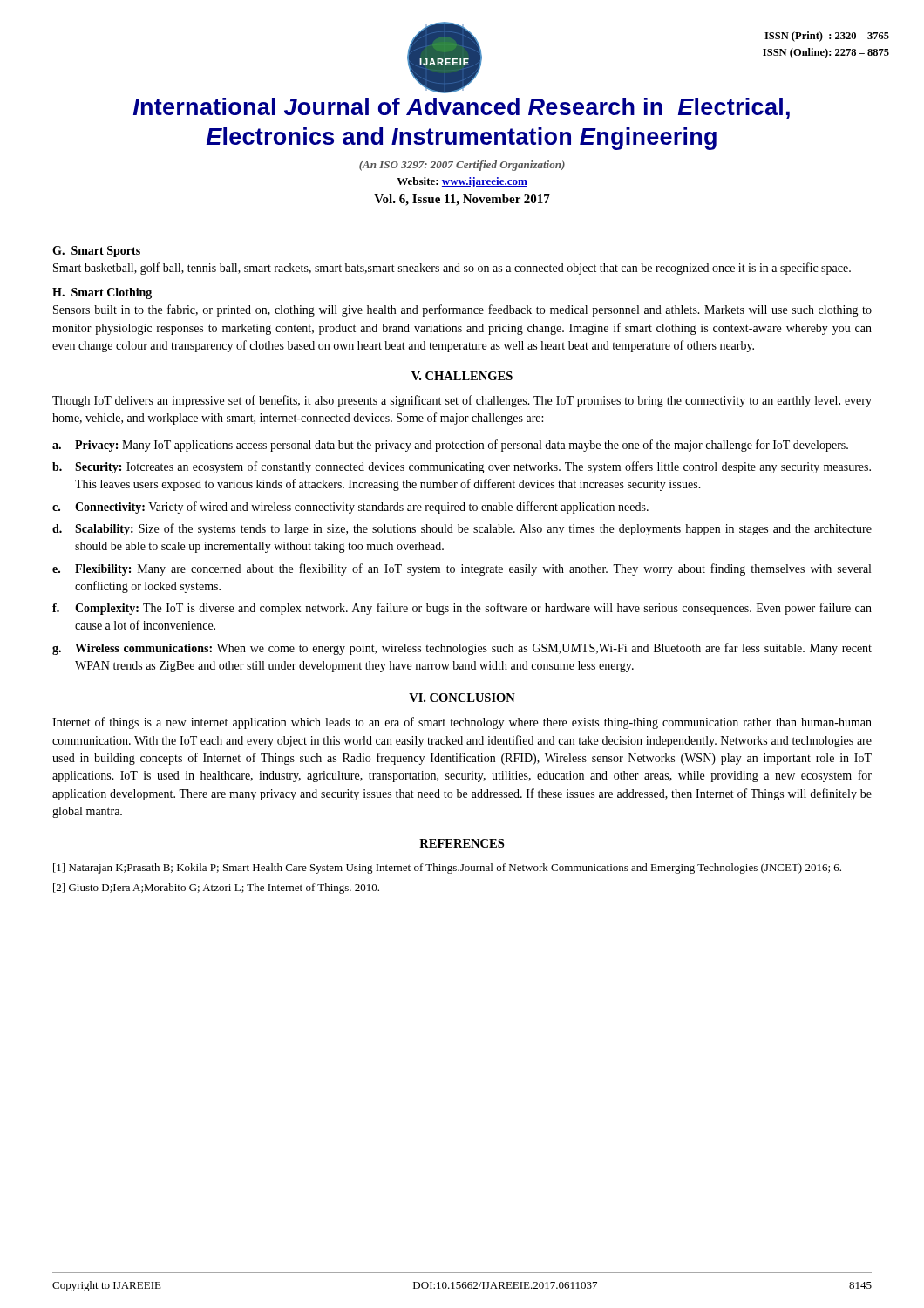Click on the text block that says "[1] Natarajan K;Prasath B; Kokila P; Smart Health"

tap(447, 867)
